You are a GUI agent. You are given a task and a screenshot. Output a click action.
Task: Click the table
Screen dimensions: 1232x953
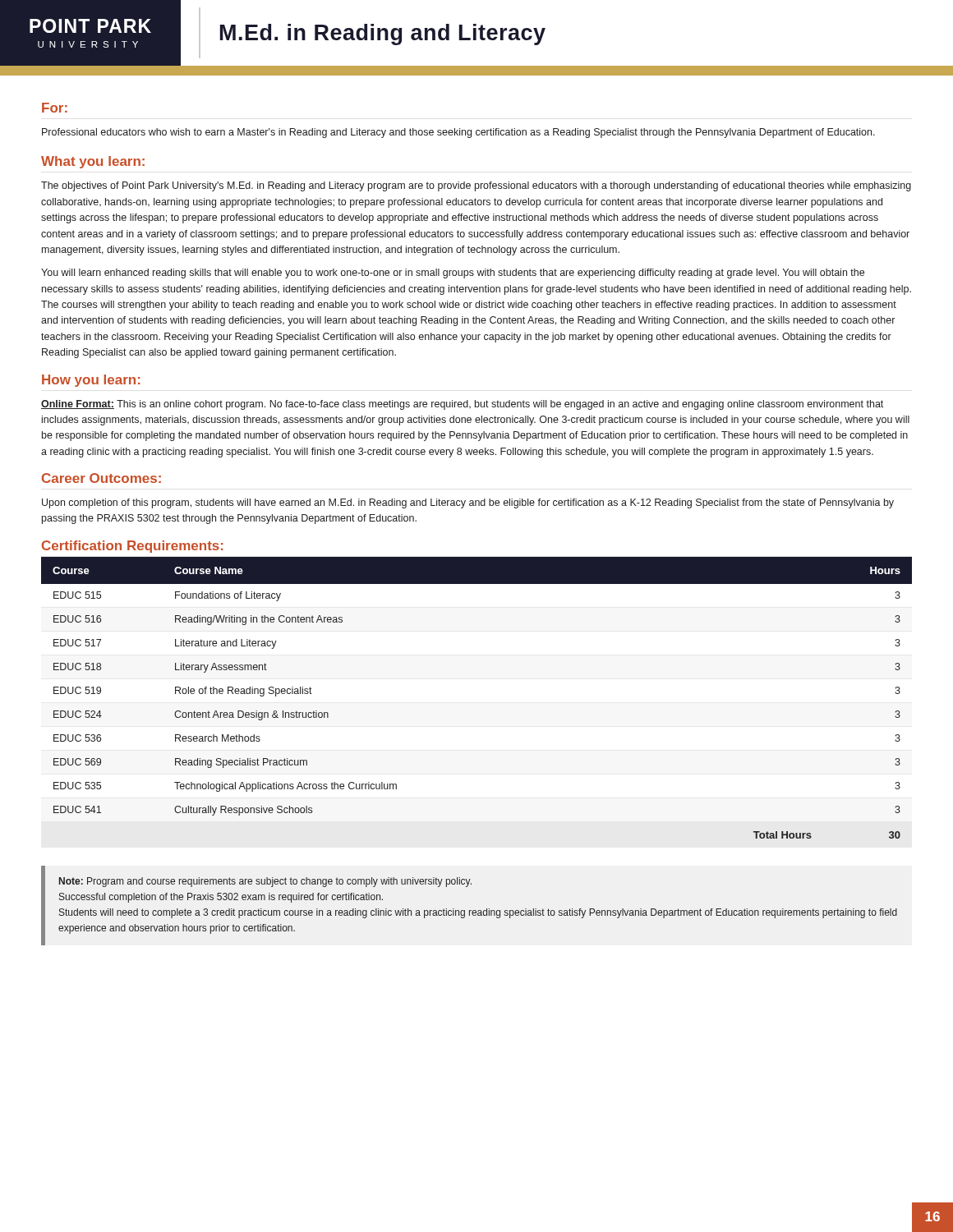[476, 702]
